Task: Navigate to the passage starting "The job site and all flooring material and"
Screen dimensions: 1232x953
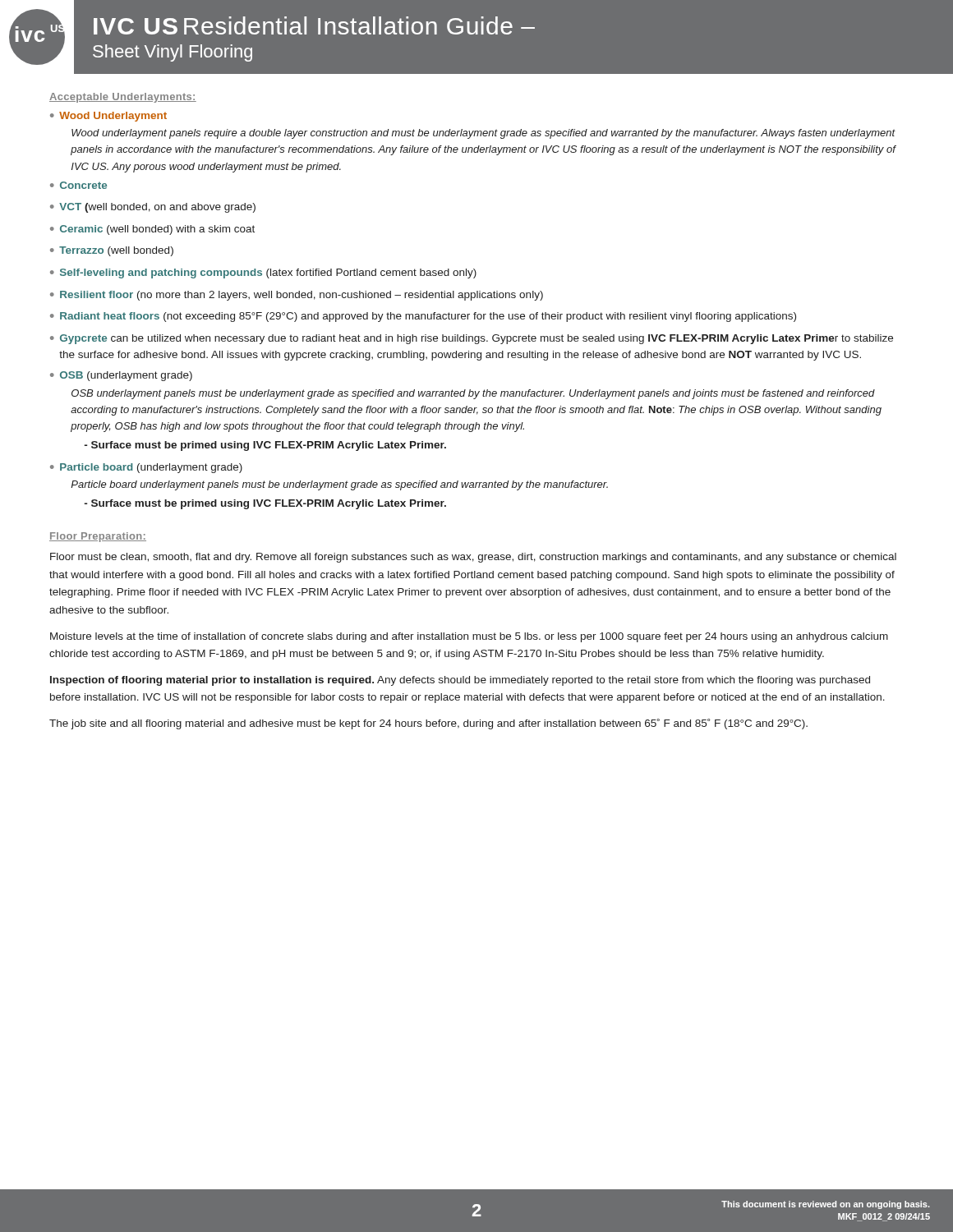Action: click(429, 723)
